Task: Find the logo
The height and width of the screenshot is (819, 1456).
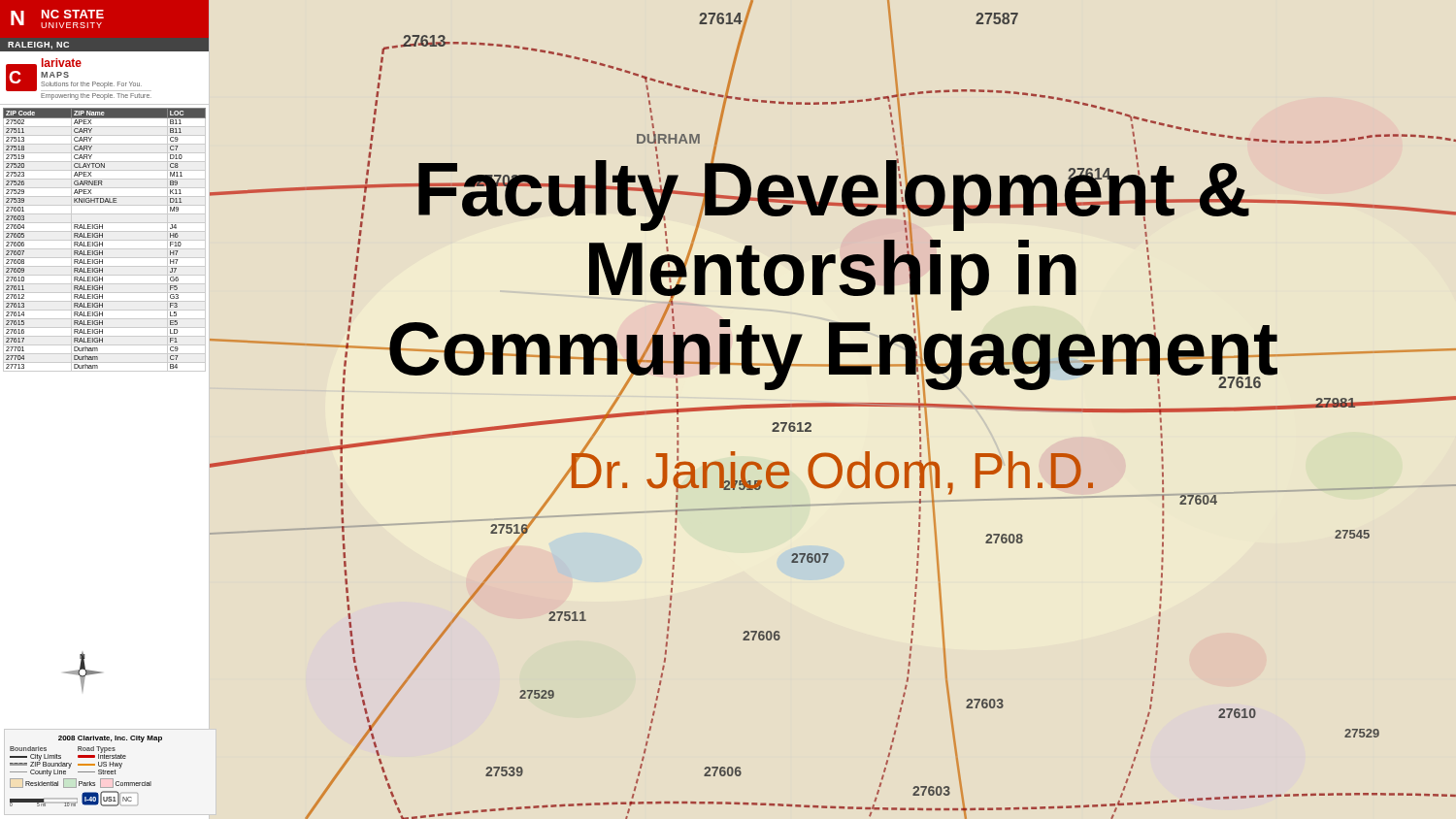Action: [104, 78]
